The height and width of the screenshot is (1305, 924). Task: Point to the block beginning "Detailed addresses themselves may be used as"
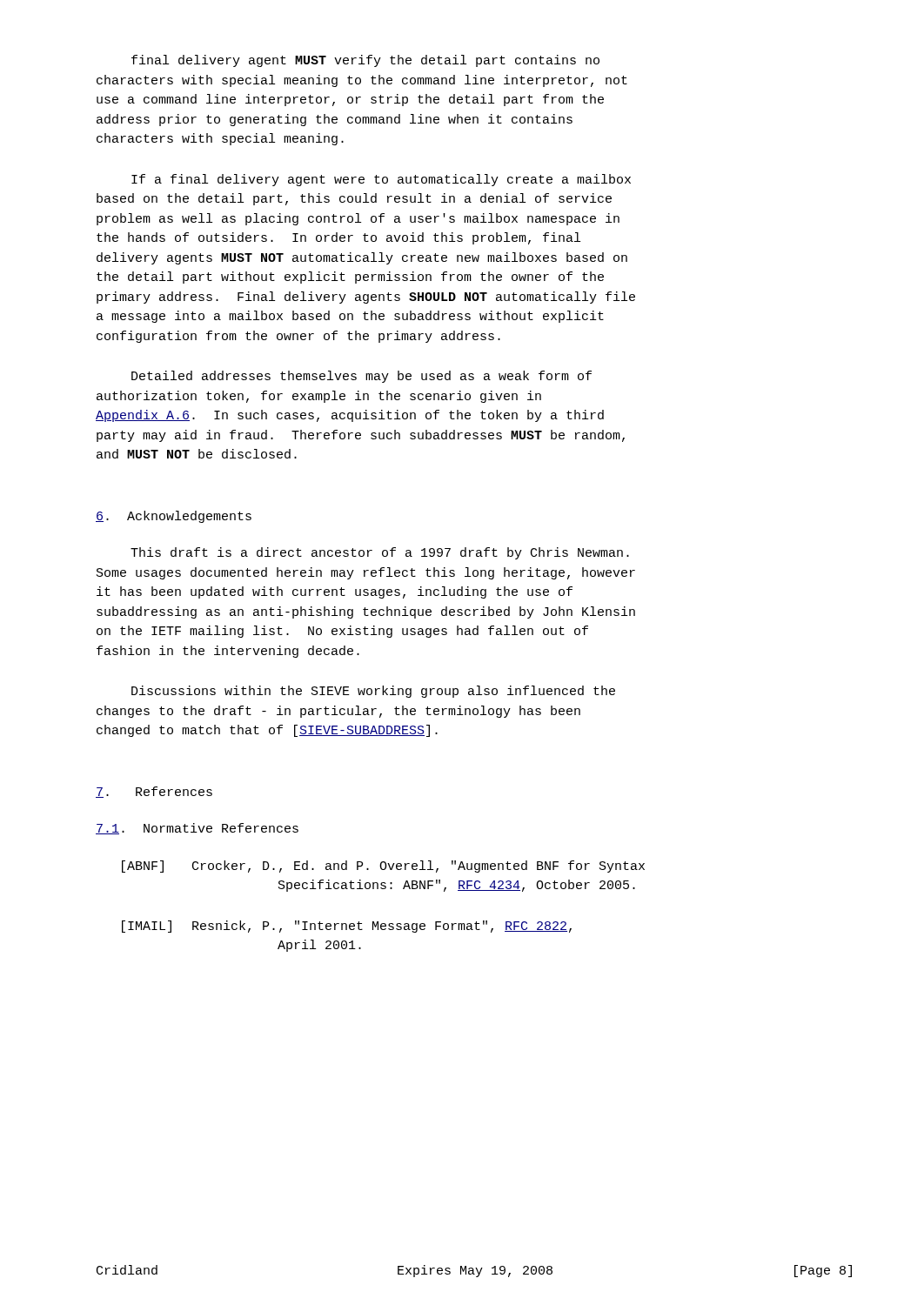click(x=362, y=416)
